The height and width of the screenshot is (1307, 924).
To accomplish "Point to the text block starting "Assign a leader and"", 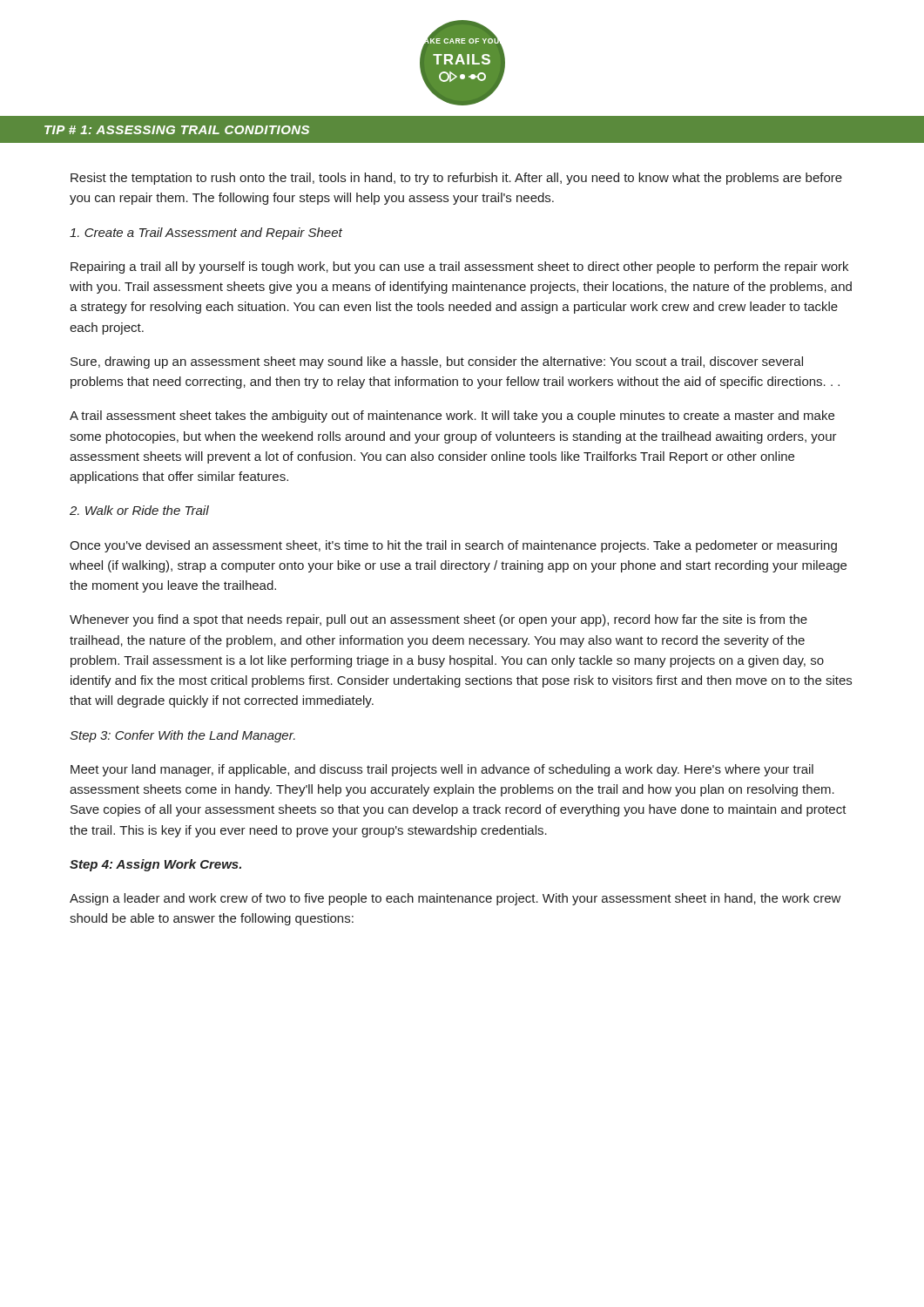I will coord(462,908).
